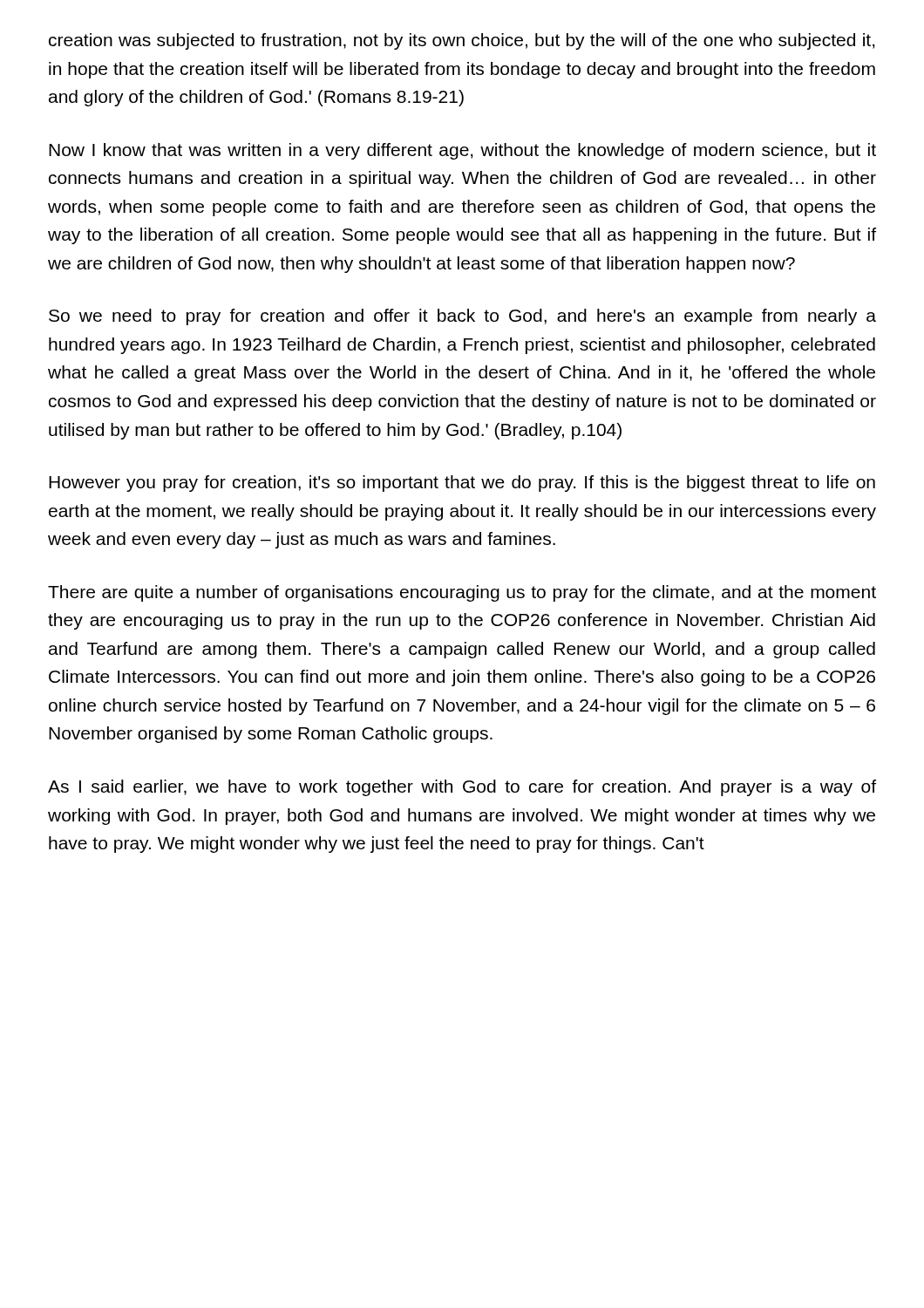Select the element starting "So we need to pray"

462,372
